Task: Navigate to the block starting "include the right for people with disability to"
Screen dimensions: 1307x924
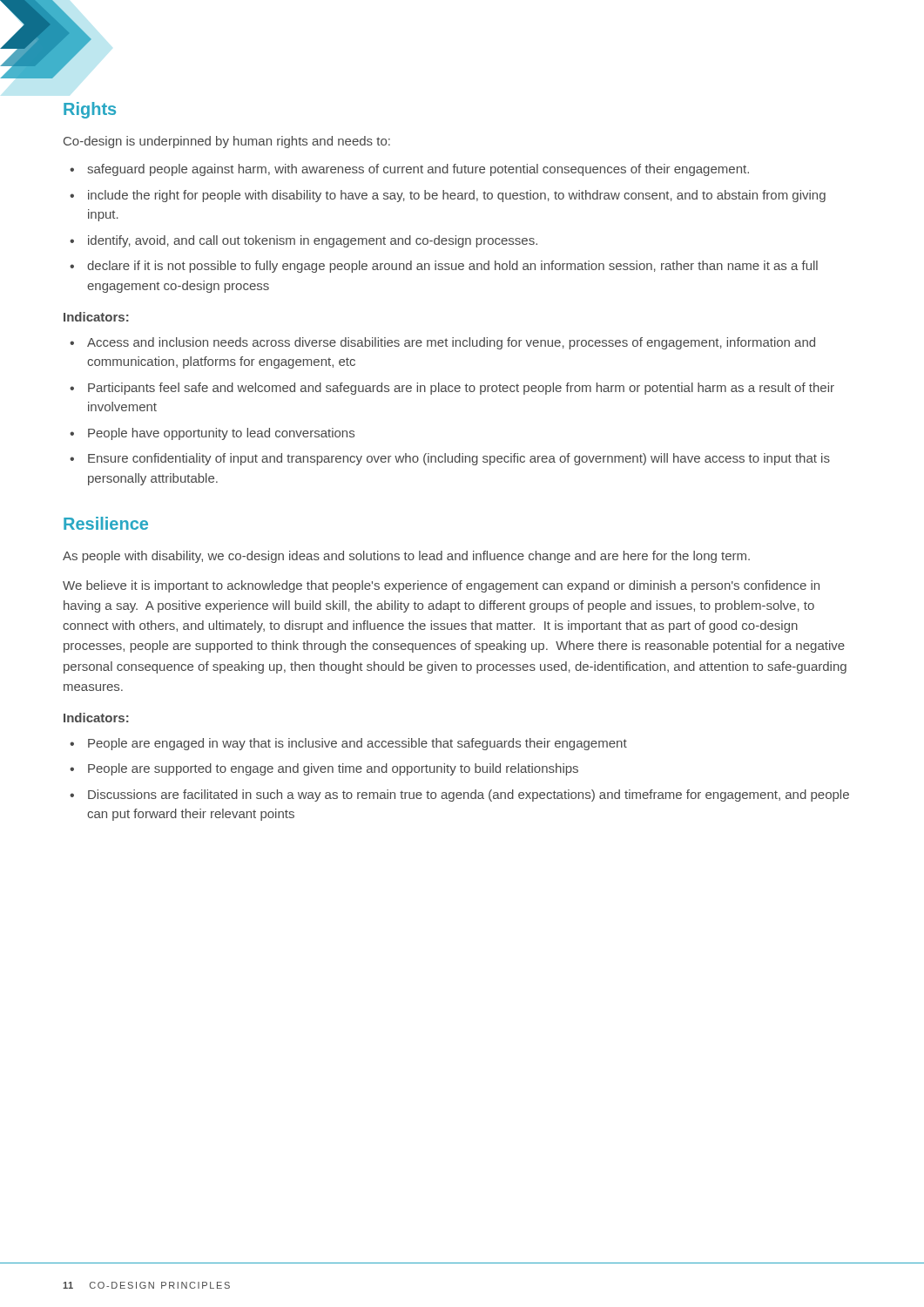Action: [x=457, y=204]
